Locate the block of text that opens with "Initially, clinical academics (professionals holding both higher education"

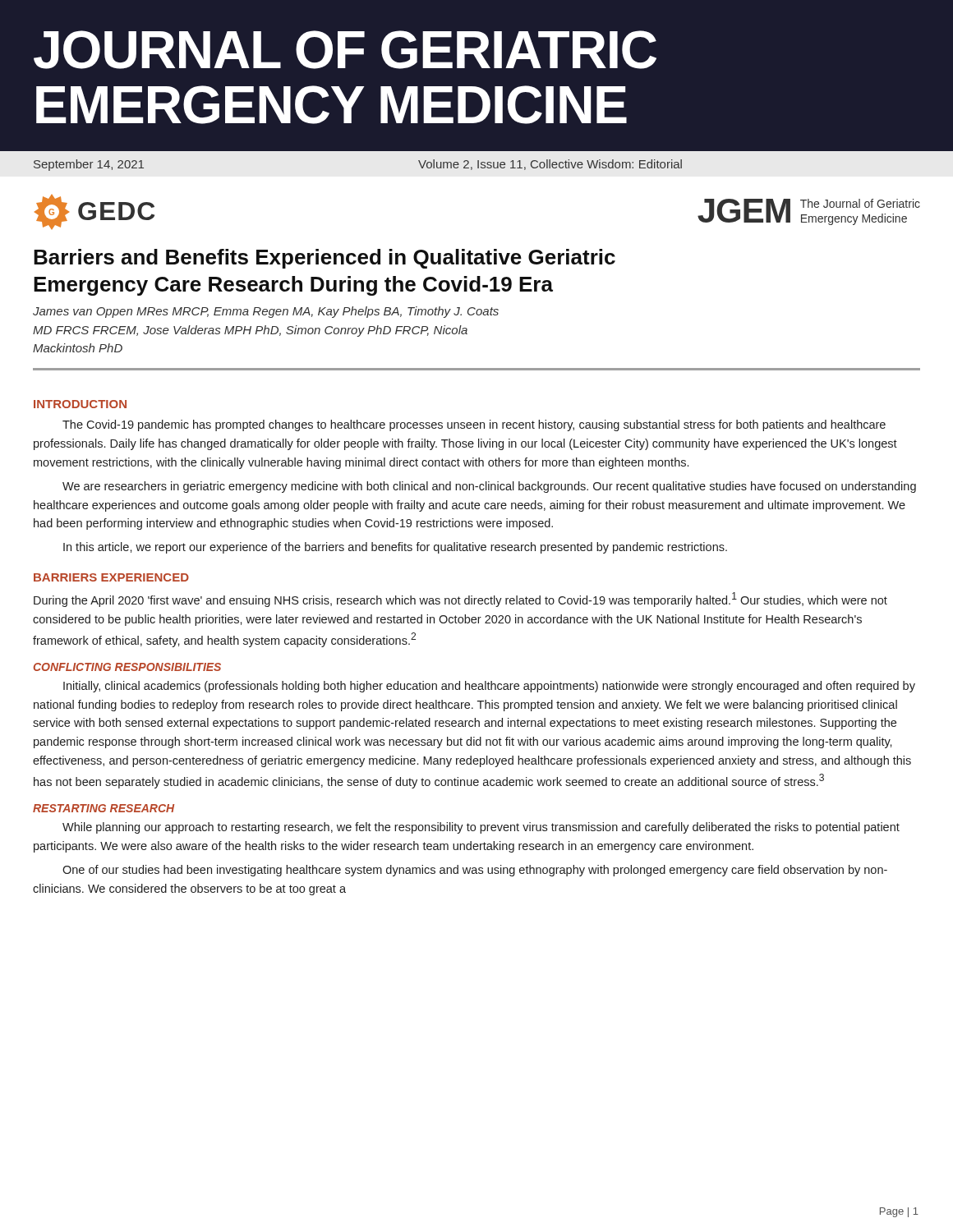[x=476, y=734]
